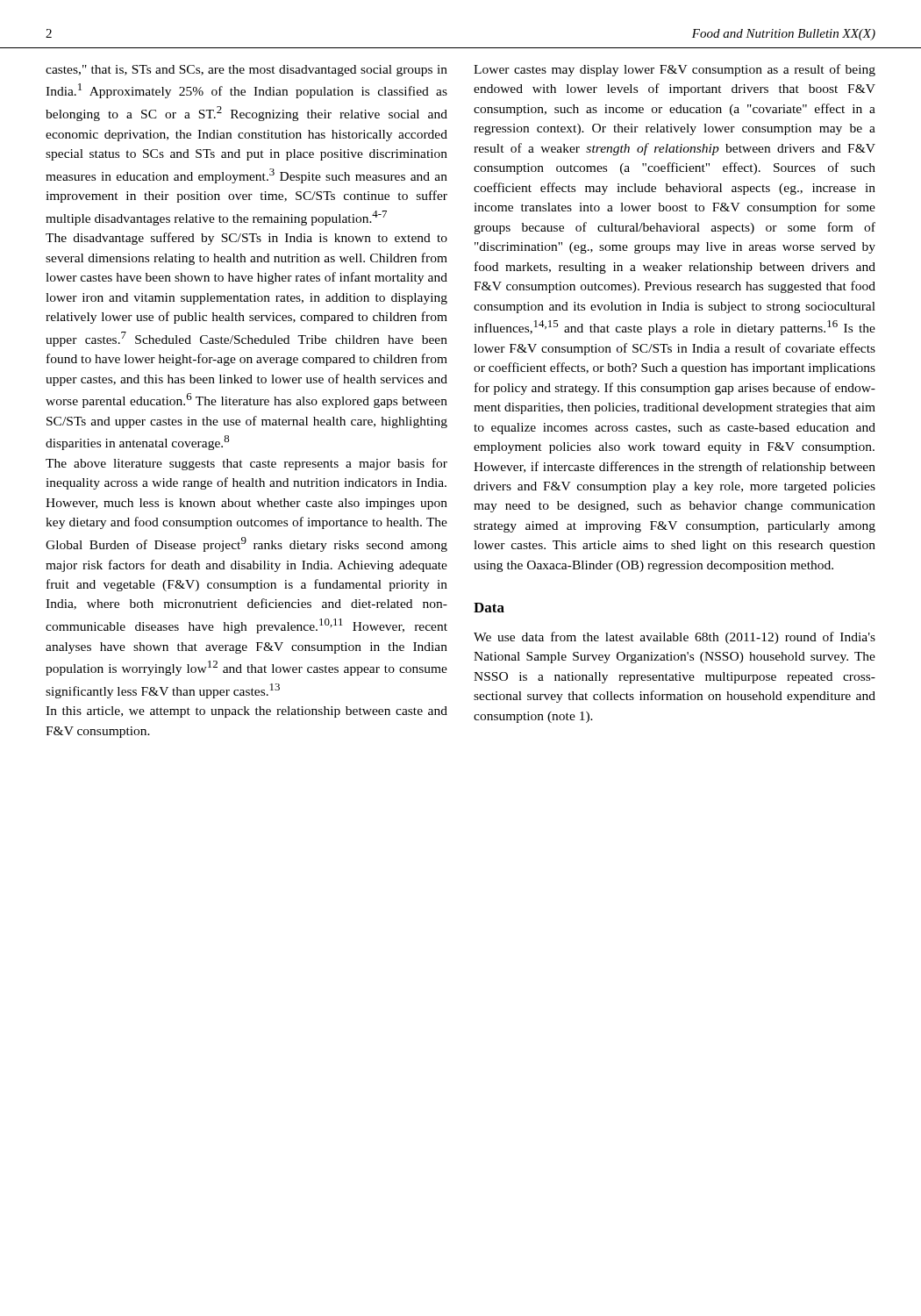
Task: Click on the element starting "We use data from the latest available"
Action: click(675, 677)
